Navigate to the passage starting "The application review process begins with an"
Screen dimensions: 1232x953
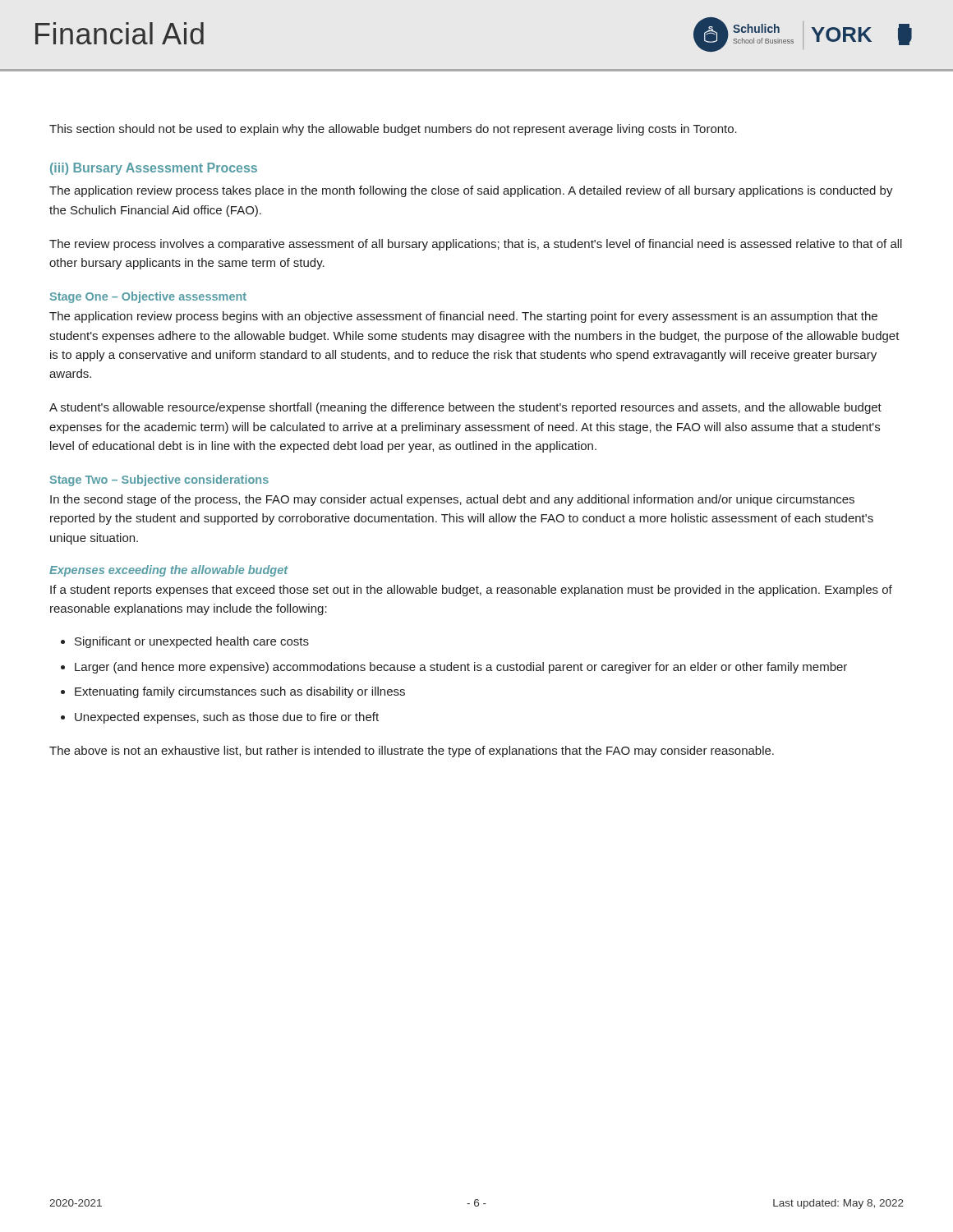point(474,345)
